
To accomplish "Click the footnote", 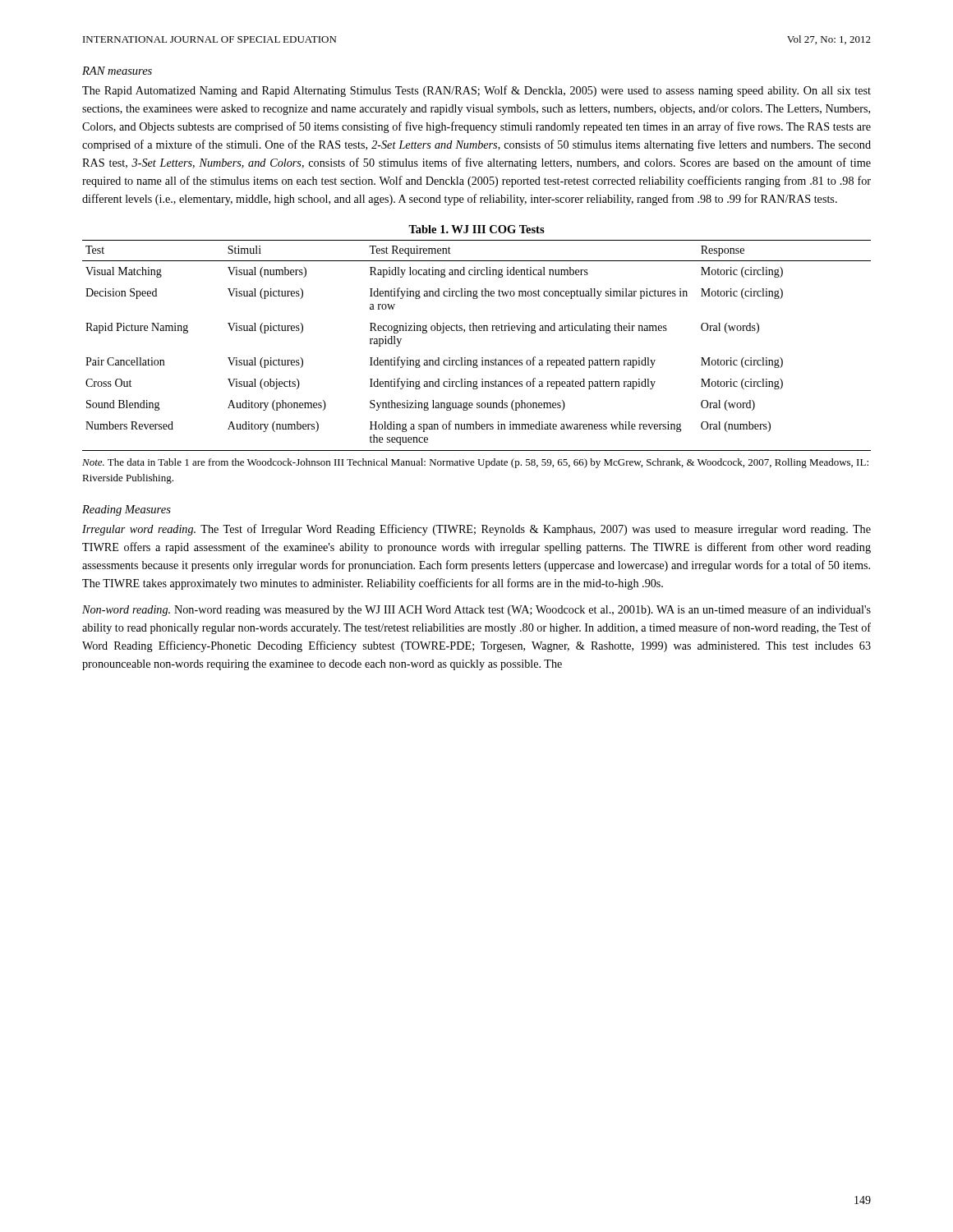I will pyautogui.click(x=476, y=470).
